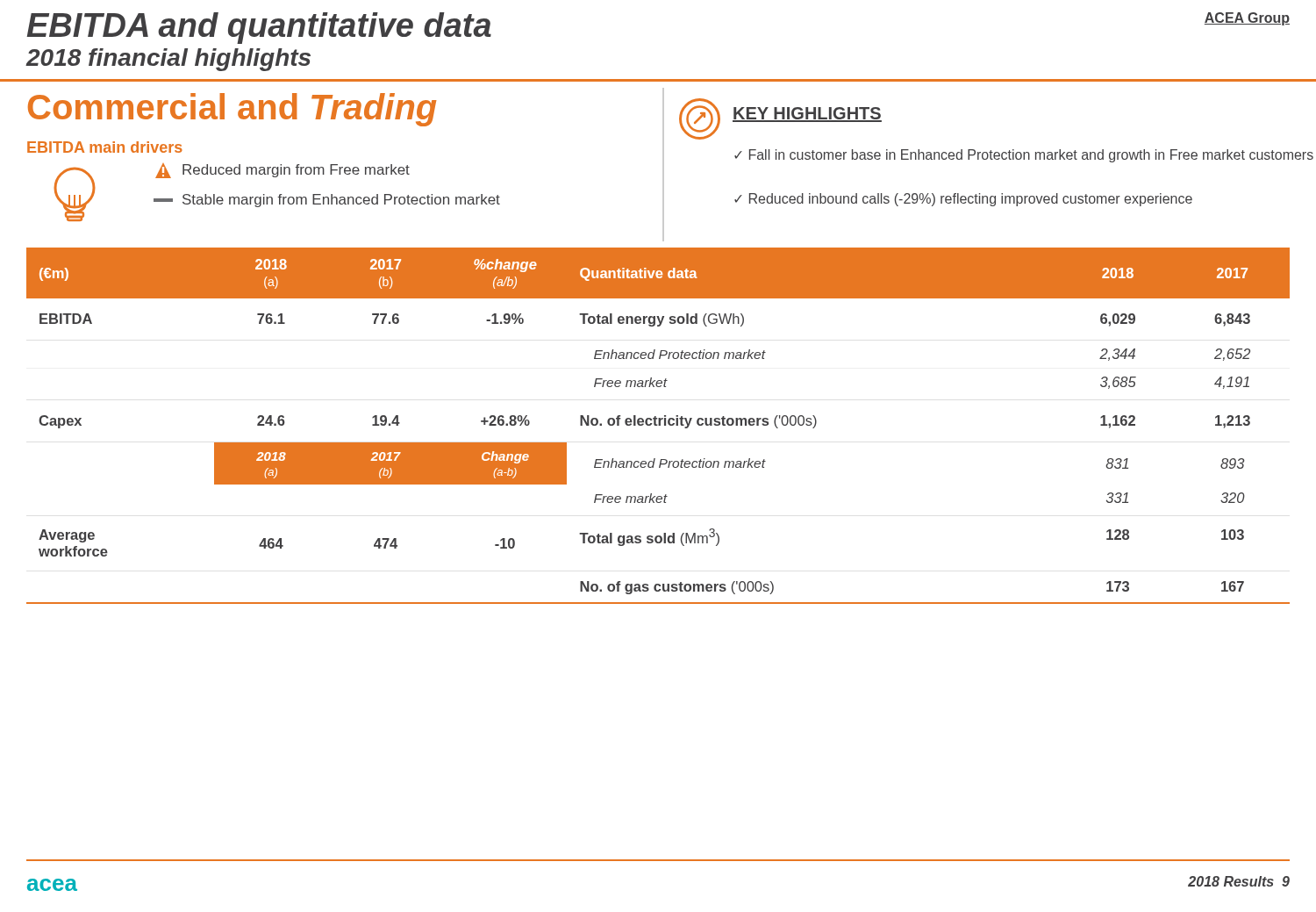Find "Stable margin from Enhanced Protection market" on this page
Image resolution: width=1316 pixels, height=912 pixels.
pos(327,200)
